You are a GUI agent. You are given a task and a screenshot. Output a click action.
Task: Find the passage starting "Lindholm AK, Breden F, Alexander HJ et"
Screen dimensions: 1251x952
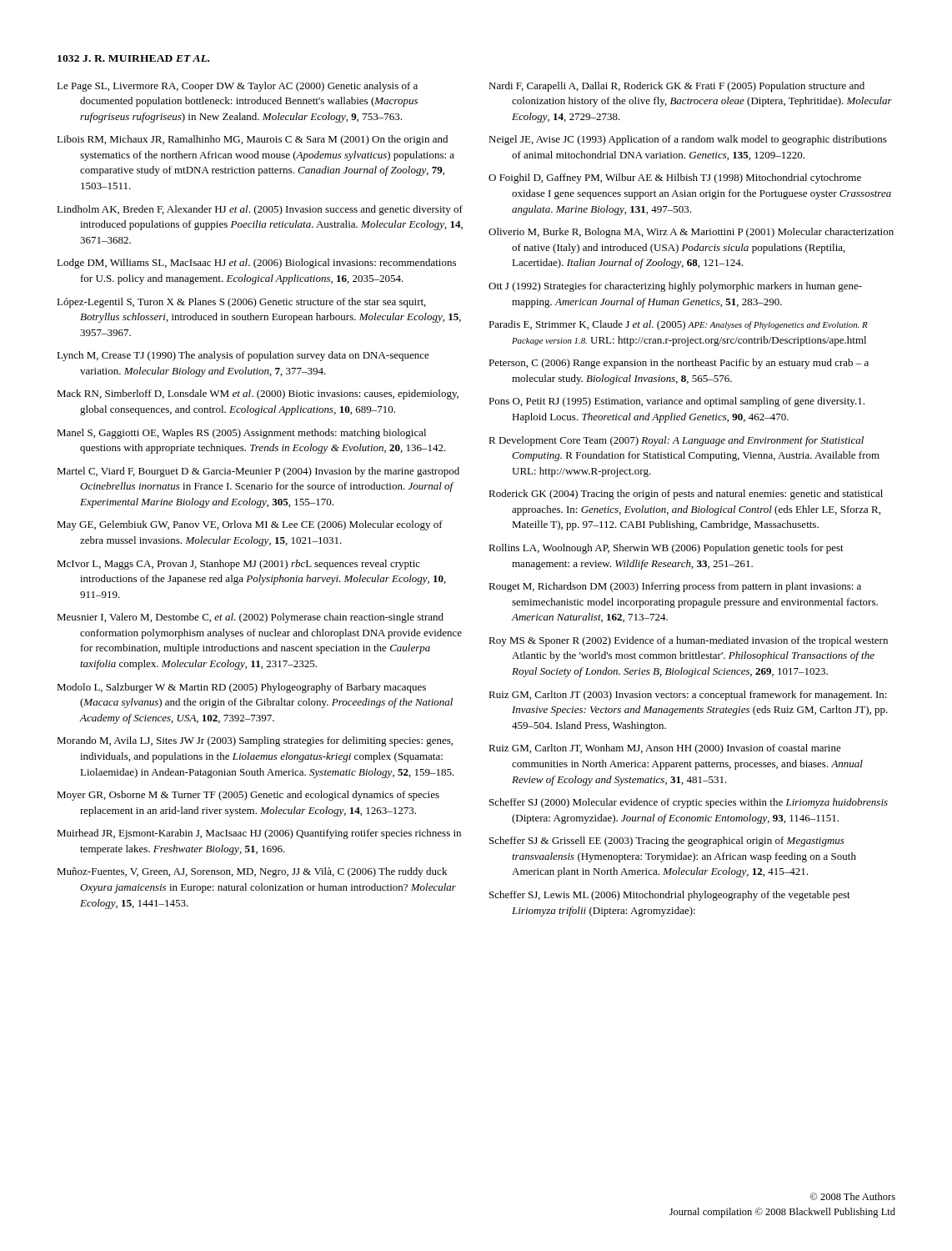point(260,224)
